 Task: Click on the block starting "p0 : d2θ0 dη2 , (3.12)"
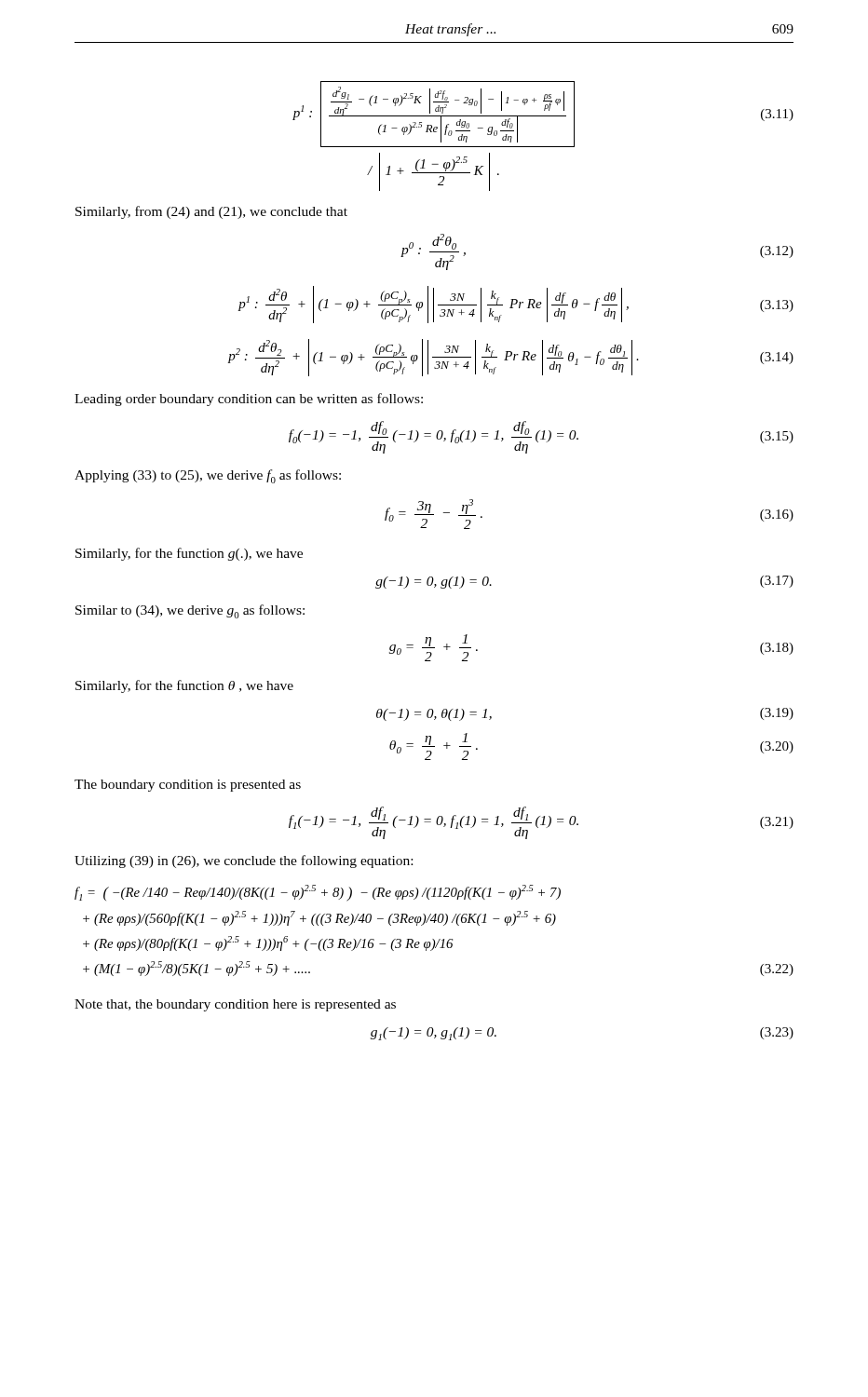[444, 252]
